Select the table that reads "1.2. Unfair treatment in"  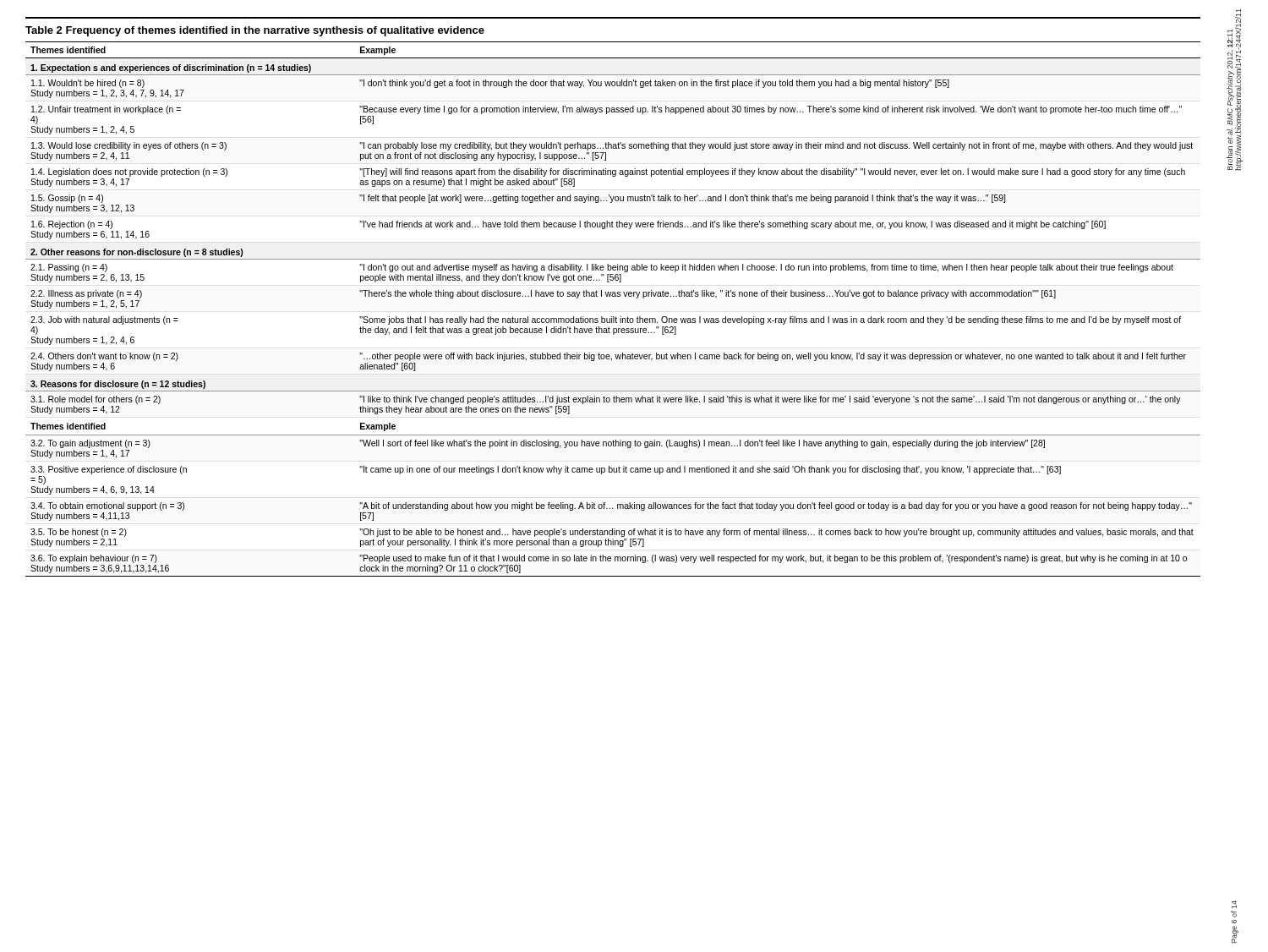tap(613, 309)
